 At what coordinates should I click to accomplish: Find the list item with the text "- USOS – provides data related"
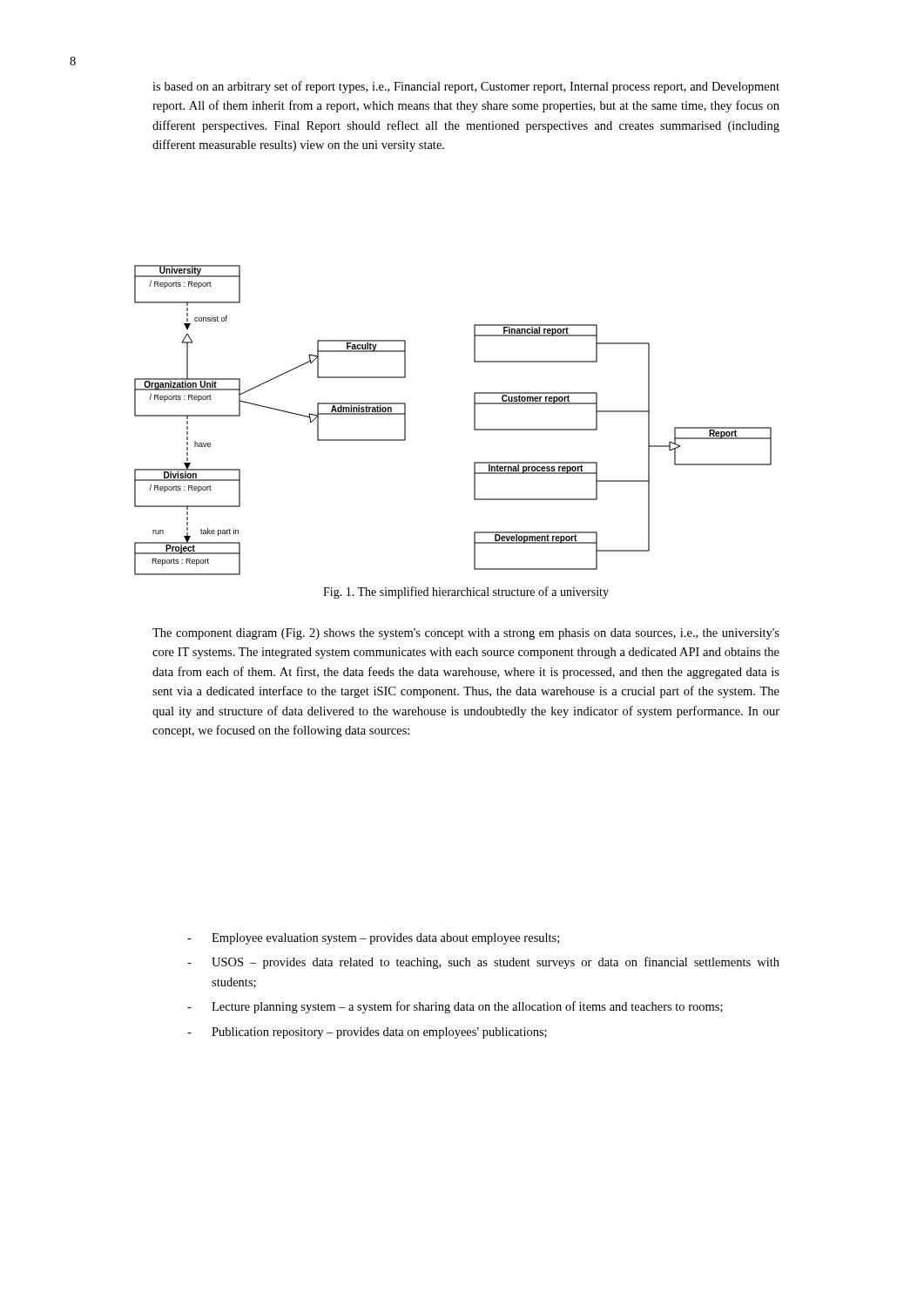click(x=483, y=972)
